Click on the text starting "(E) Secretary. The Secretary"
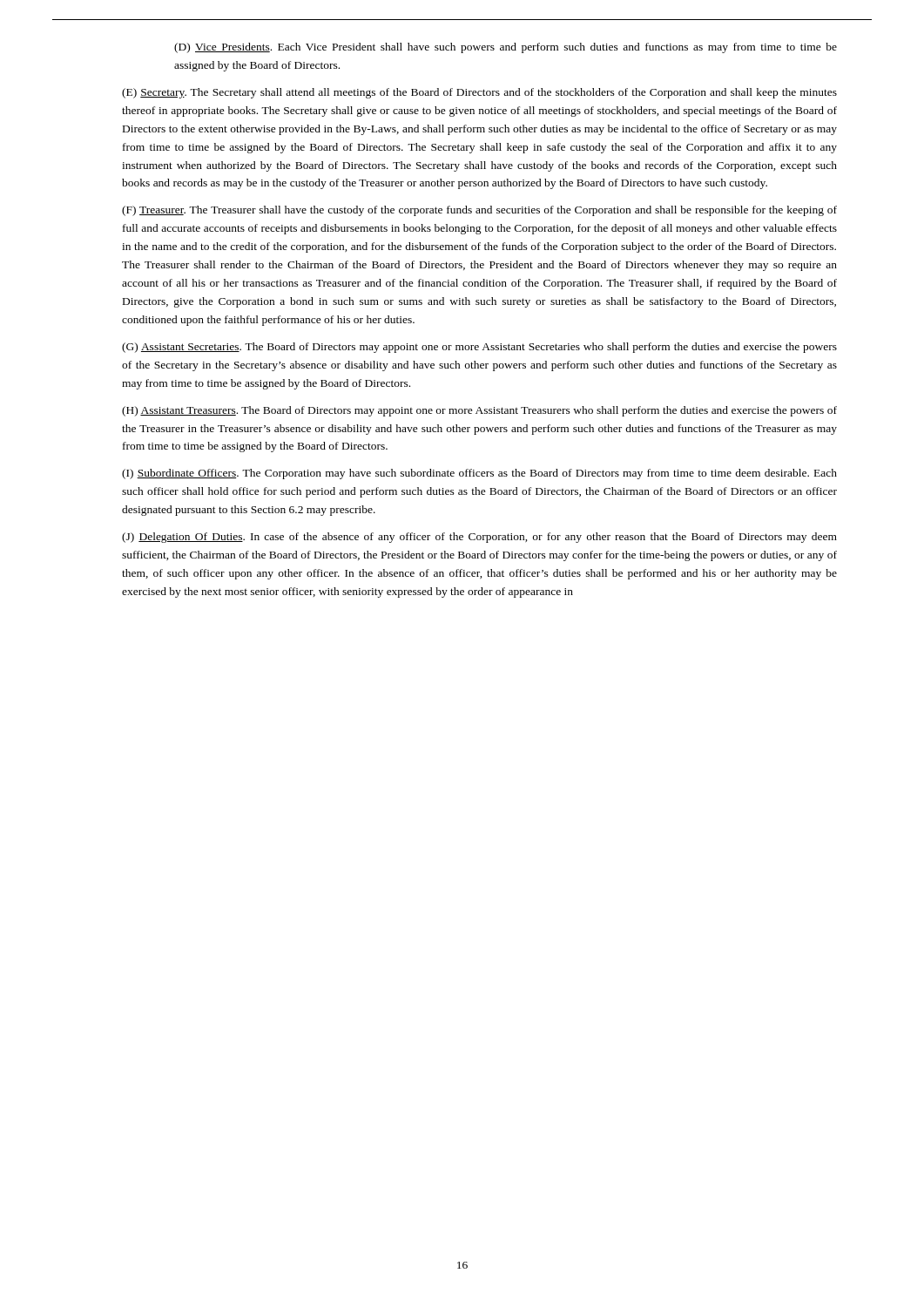The image size is (924, 1307). [x=453, y=138]
